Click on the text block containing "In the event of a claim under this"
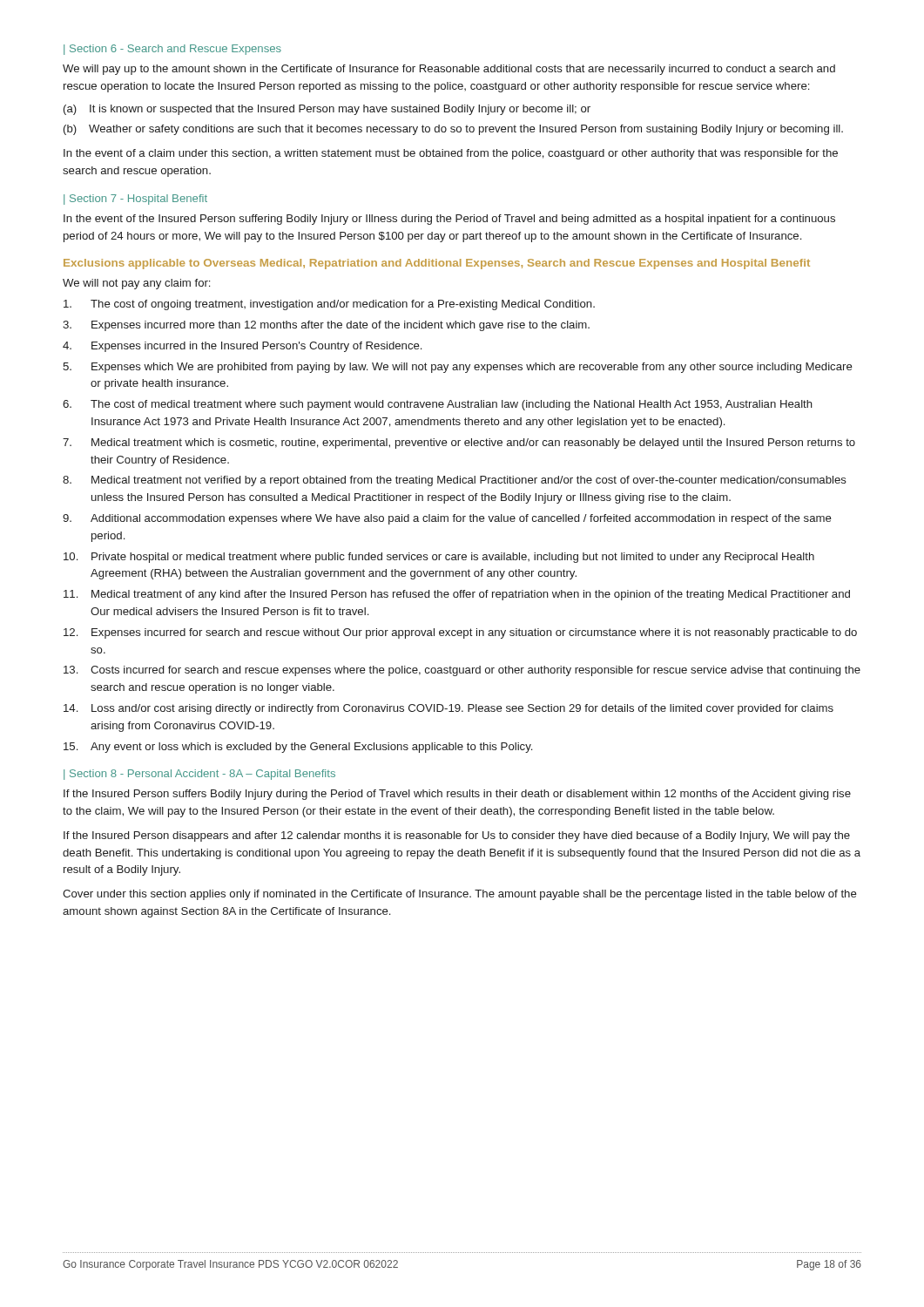The height and width of the screenshot is (1307, 924). point(451,162)
